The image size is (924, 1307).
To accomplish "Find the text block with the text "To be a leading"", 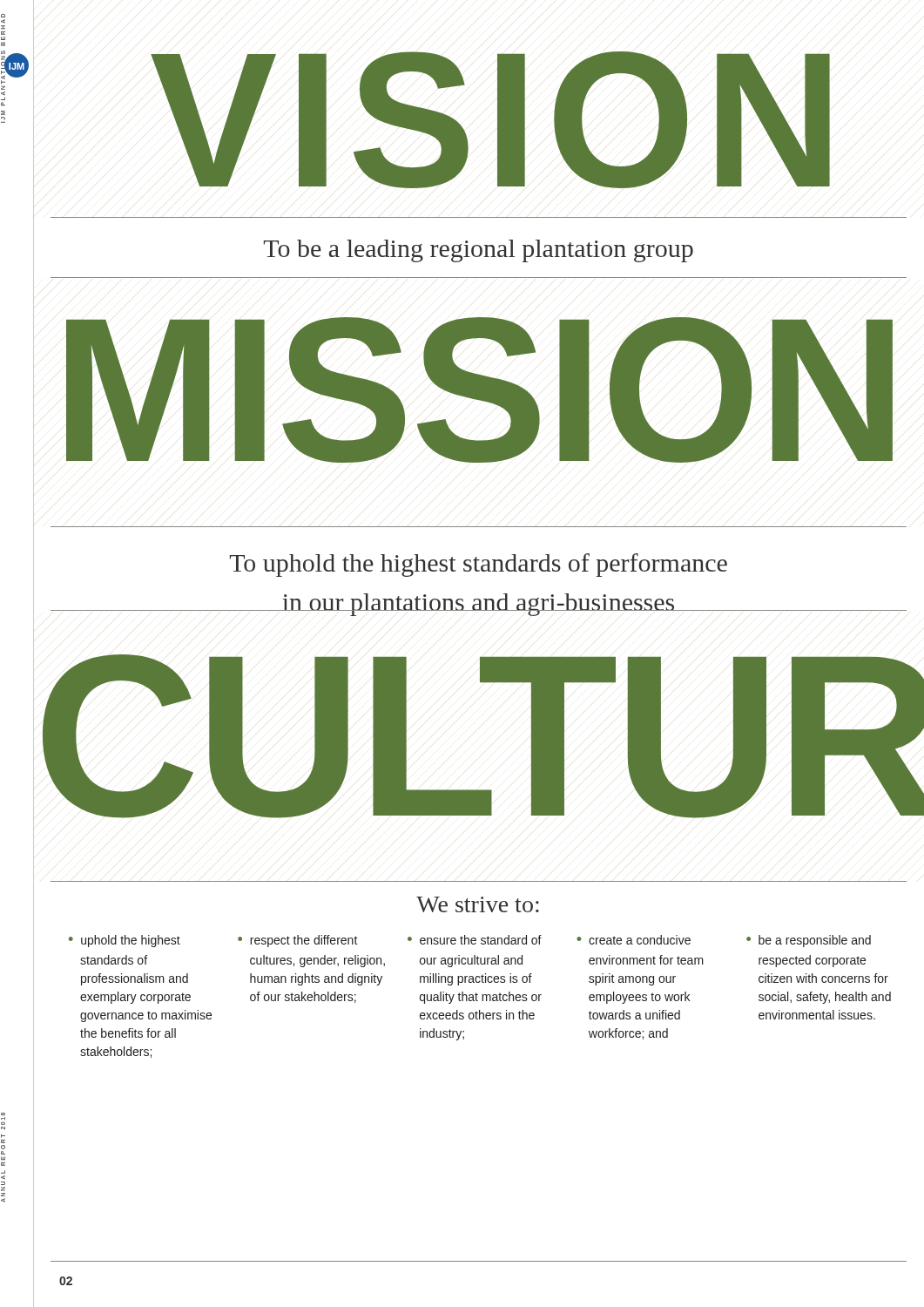I will [x=479, y=248].
